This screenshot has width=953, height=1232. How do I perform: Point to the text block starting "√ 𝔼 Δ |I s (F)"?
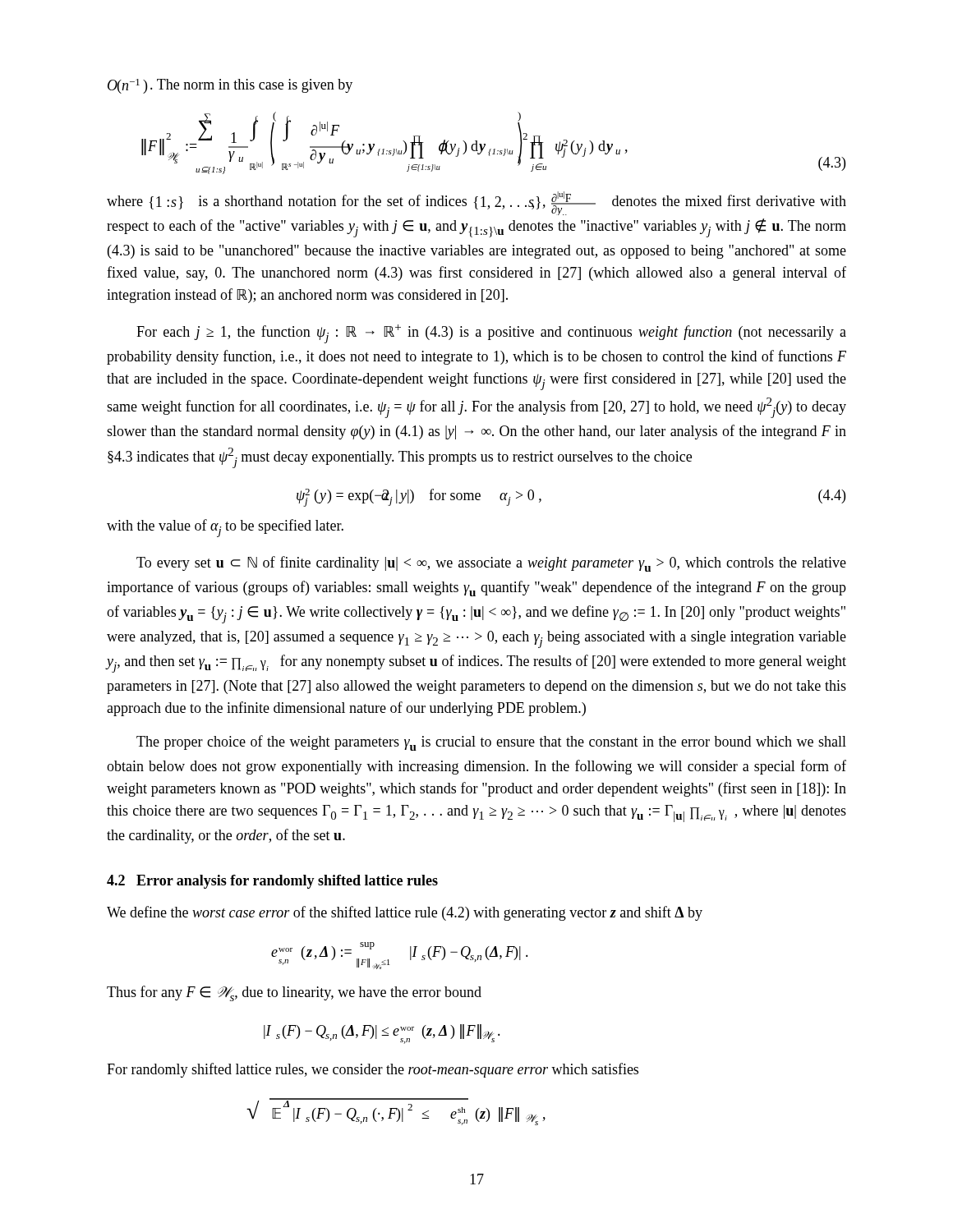[476, 1114]
